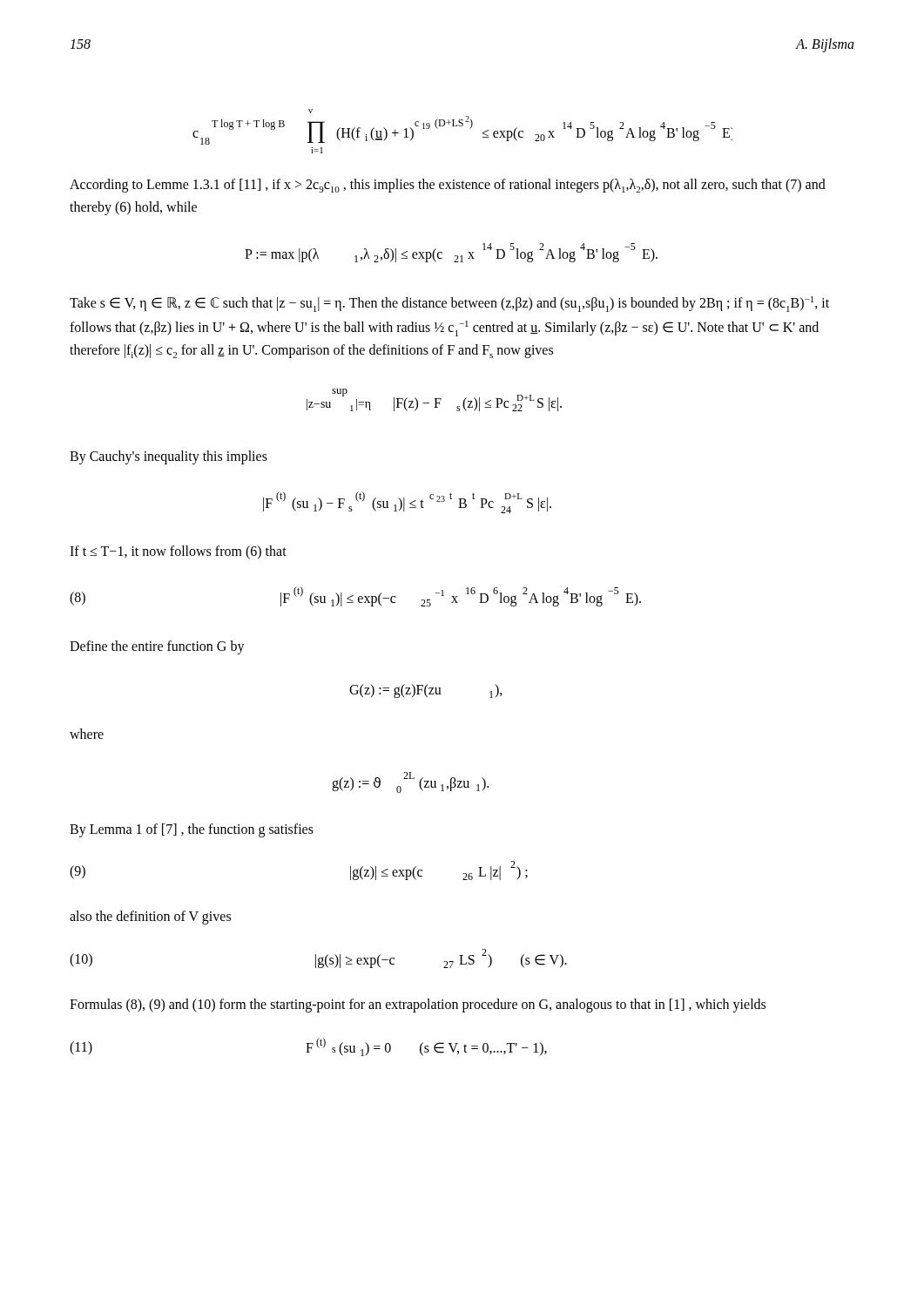924x1307 pixels.
Task: Where is the passage that starts "Define the entire function G"?
Action: pyautogui.click(x=157, y=646)
